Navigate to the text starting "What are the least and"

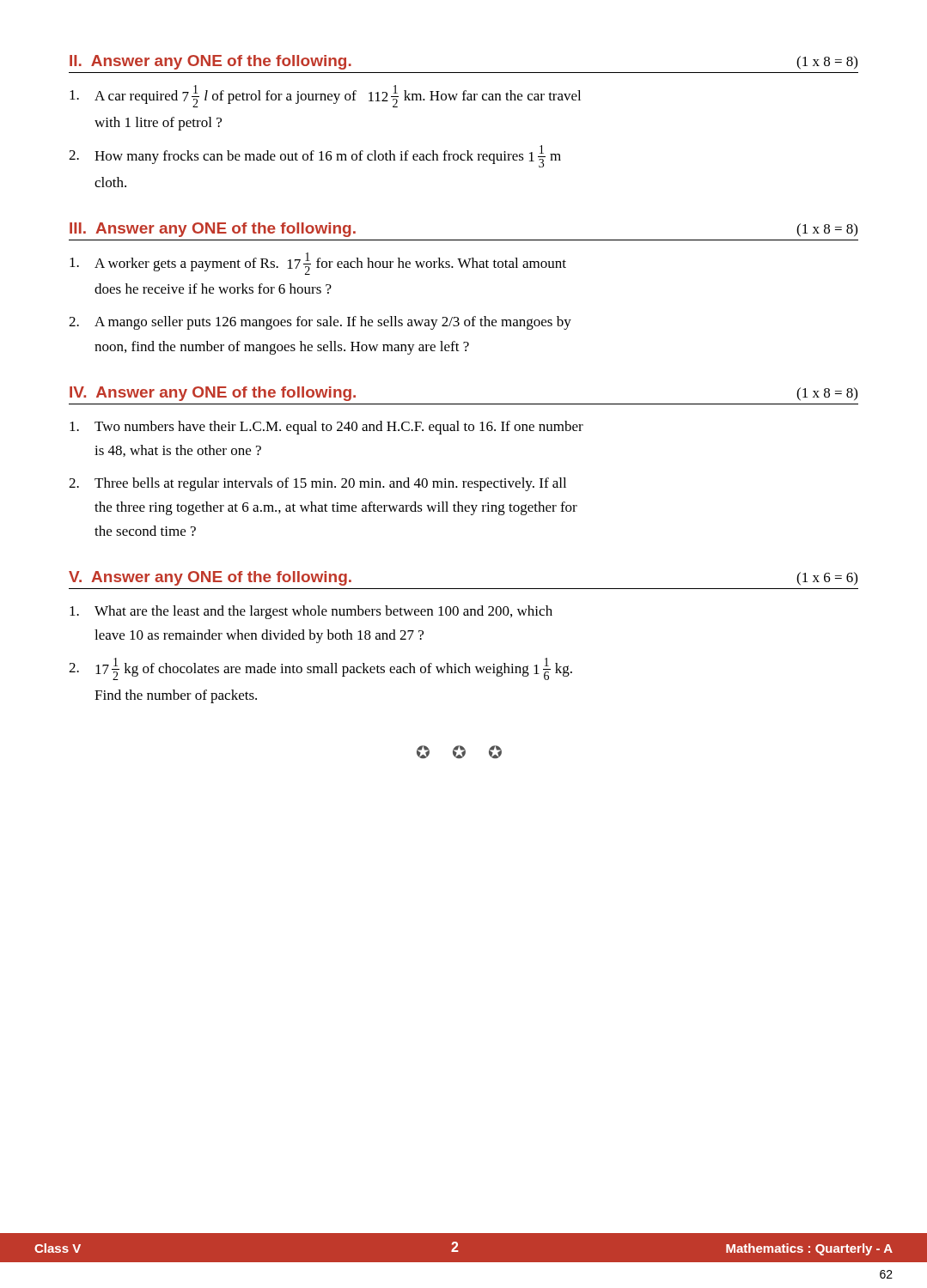click(464, 623)
